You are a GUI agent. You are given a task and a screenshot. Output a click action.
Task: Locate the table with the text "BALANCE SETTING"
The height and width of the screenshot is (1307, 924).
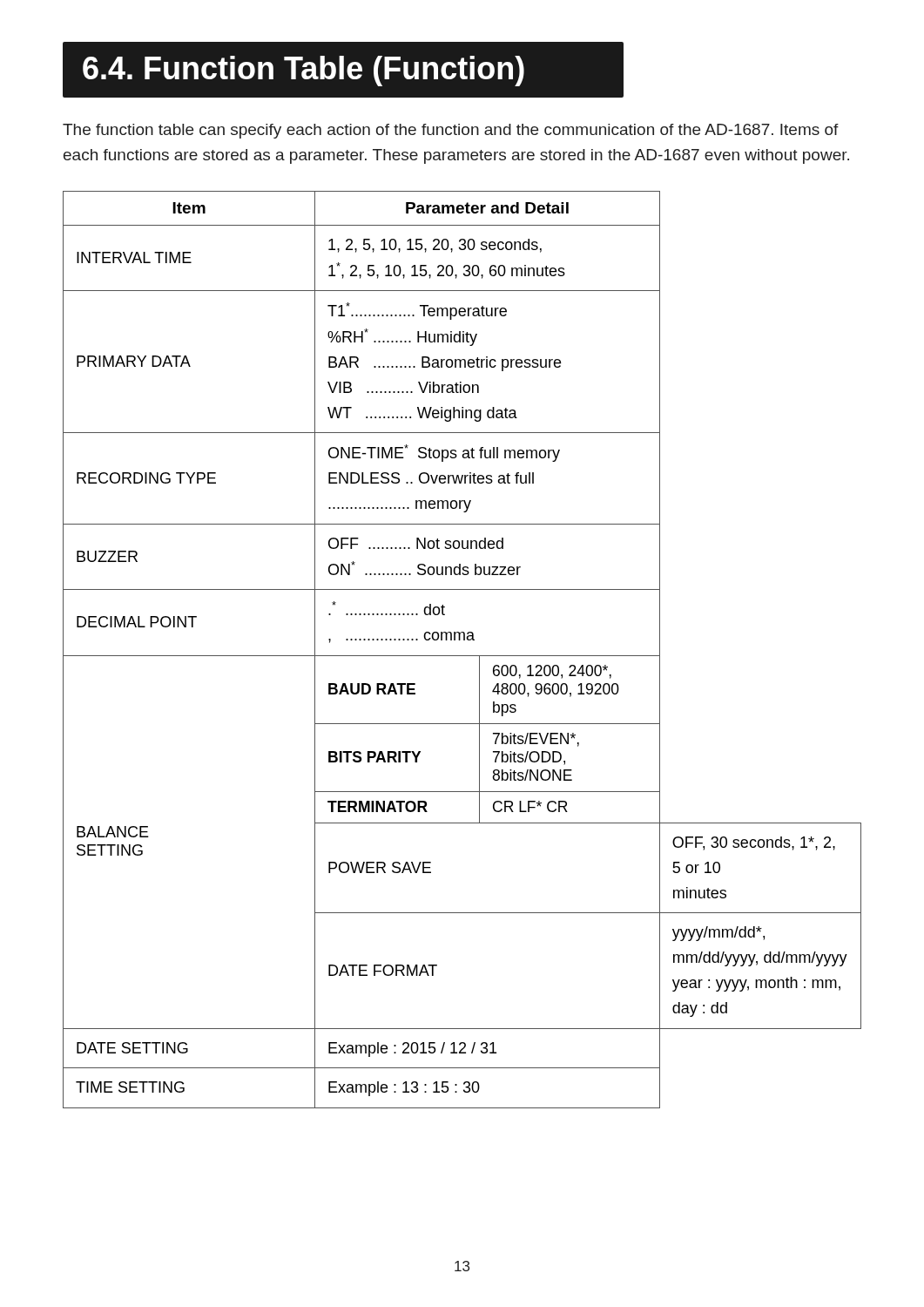pyautogui.click(x=462, y=650)
